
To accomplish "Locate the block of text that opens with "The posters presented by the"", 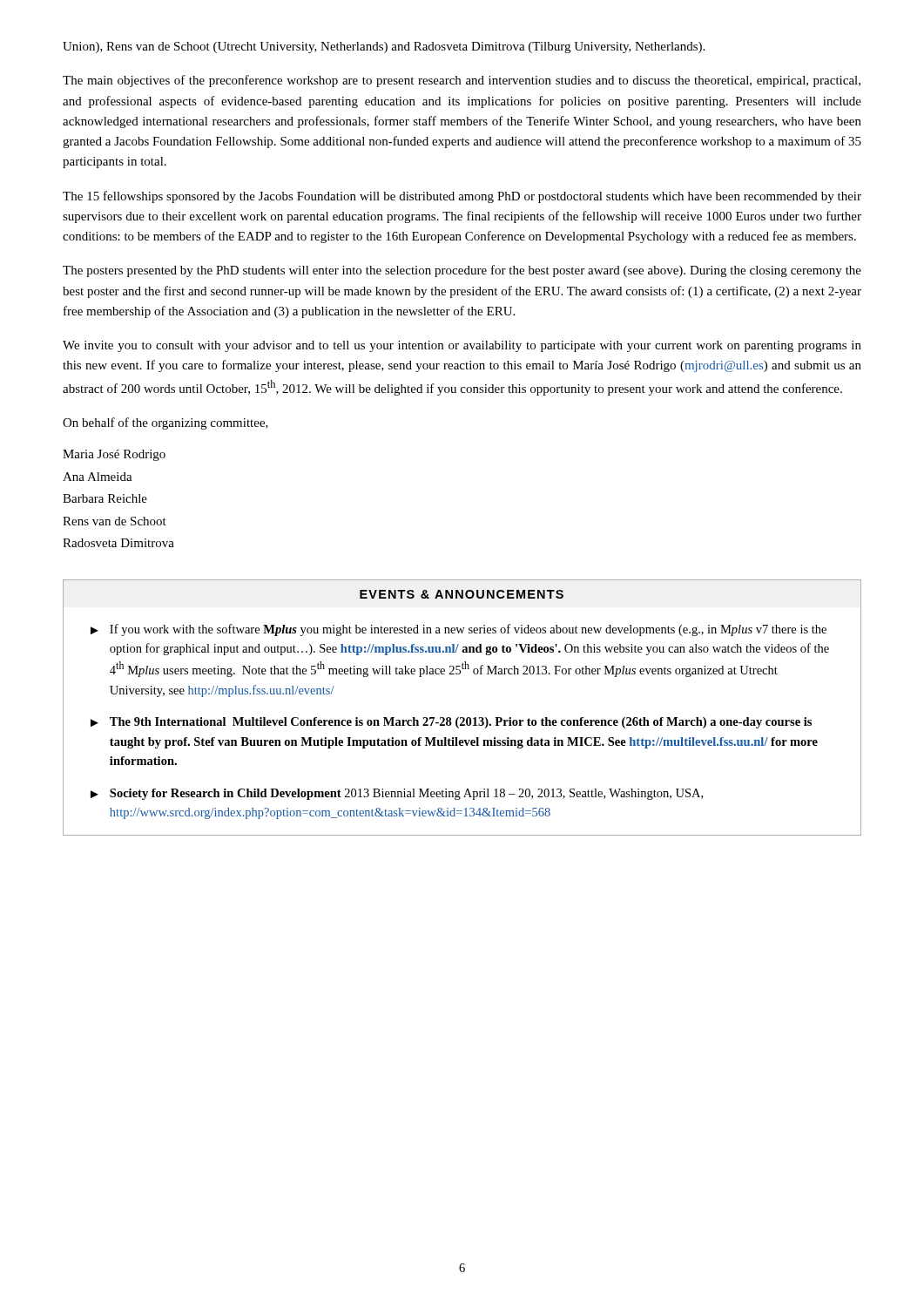I will tap(462, 291).
